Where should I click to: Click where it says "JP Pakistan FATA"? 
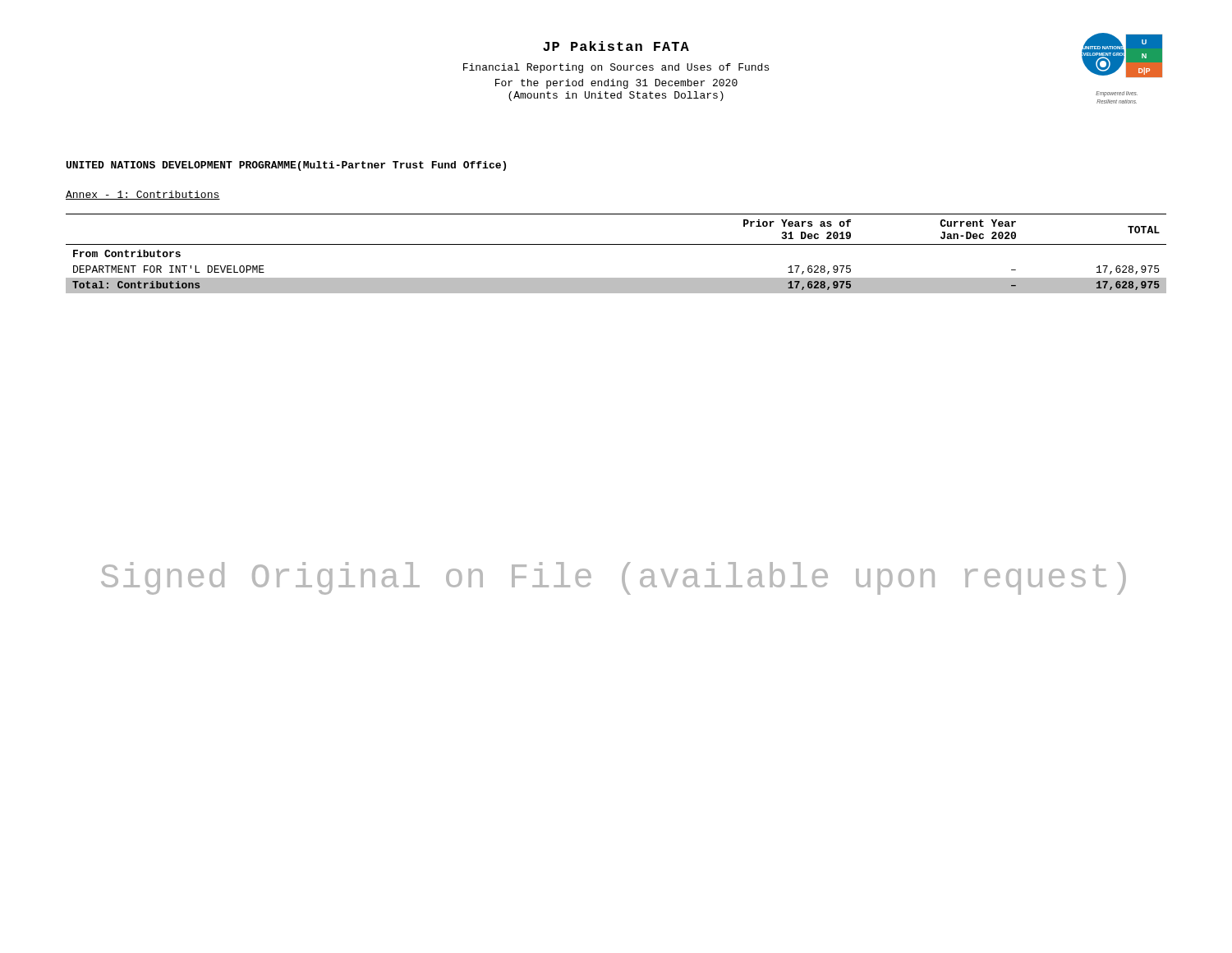tap(616, 47)
